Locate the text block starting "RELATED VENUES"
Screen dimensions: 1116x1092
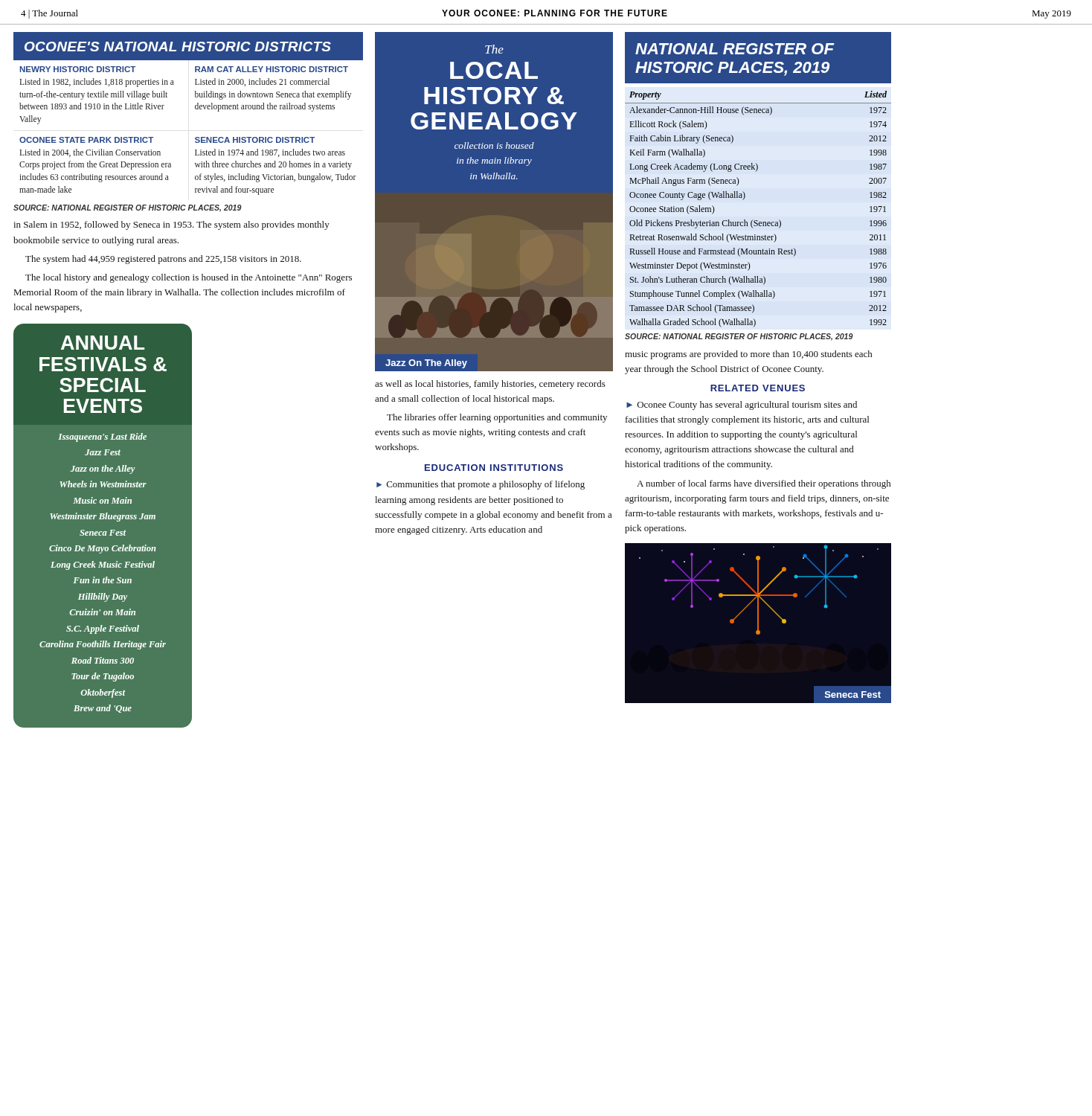[758, 388]
